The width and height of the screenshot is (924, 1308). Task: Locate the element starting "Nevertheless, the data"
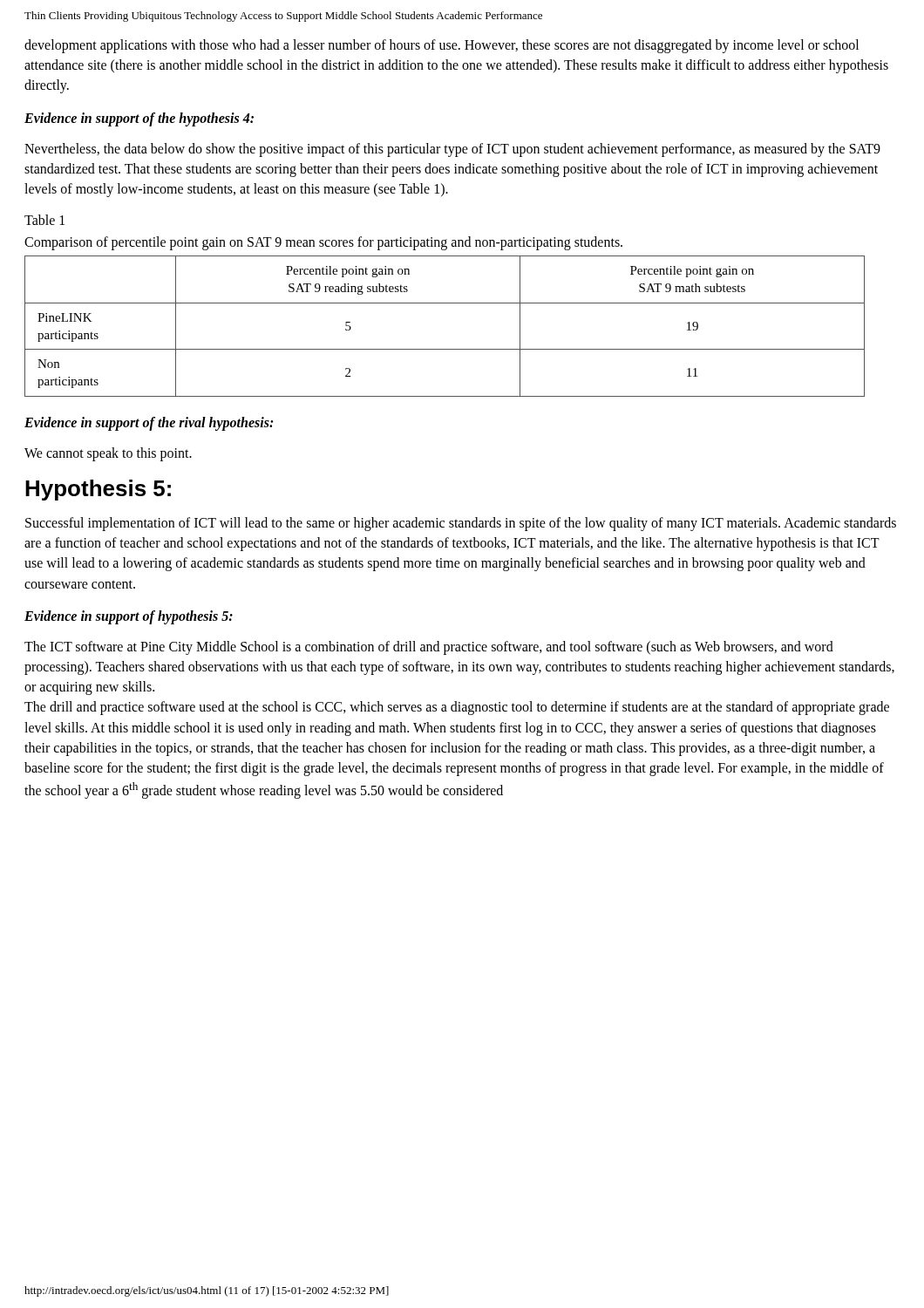(452, 169)
